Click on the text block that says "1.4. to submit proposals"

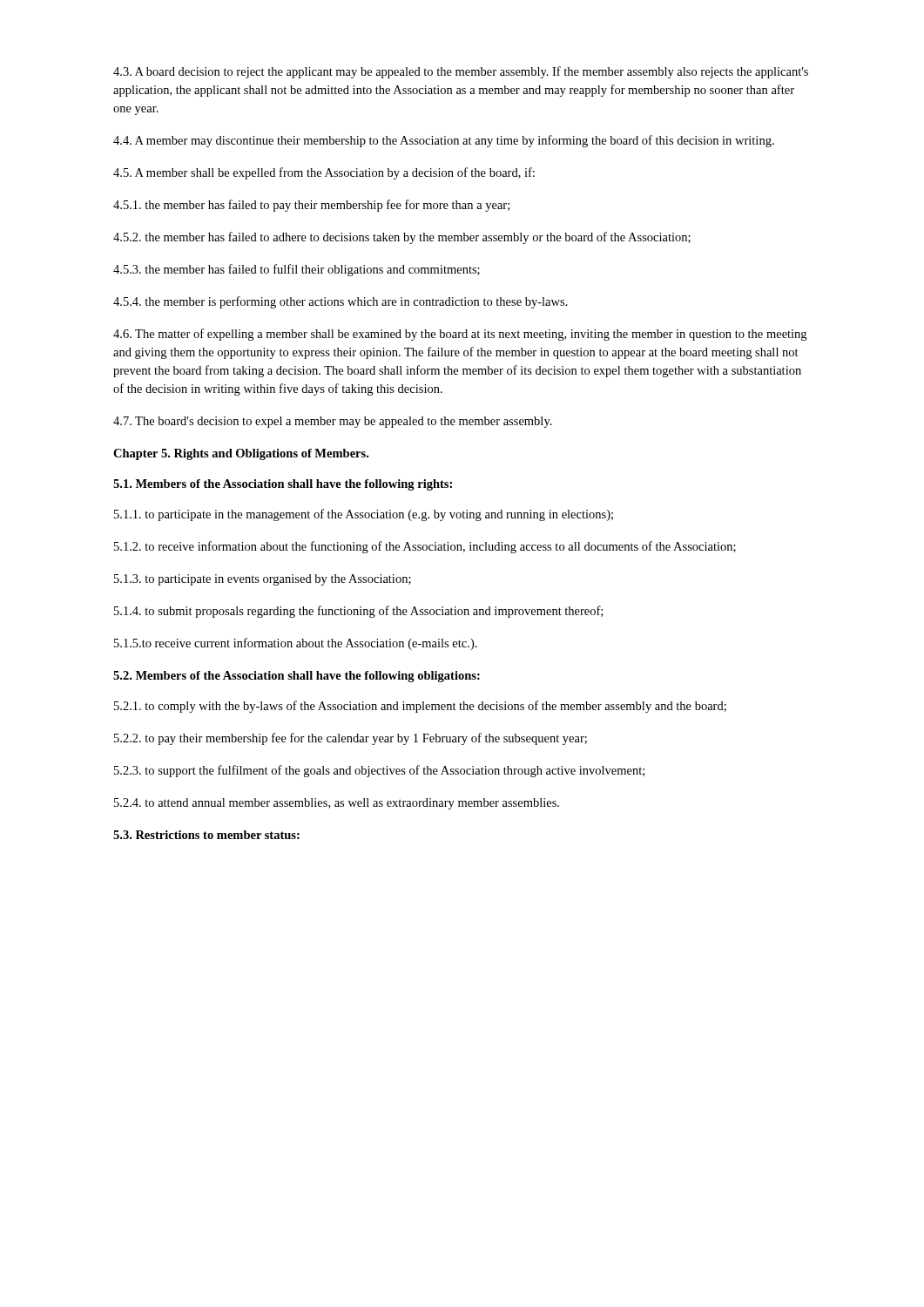point(359,611)
